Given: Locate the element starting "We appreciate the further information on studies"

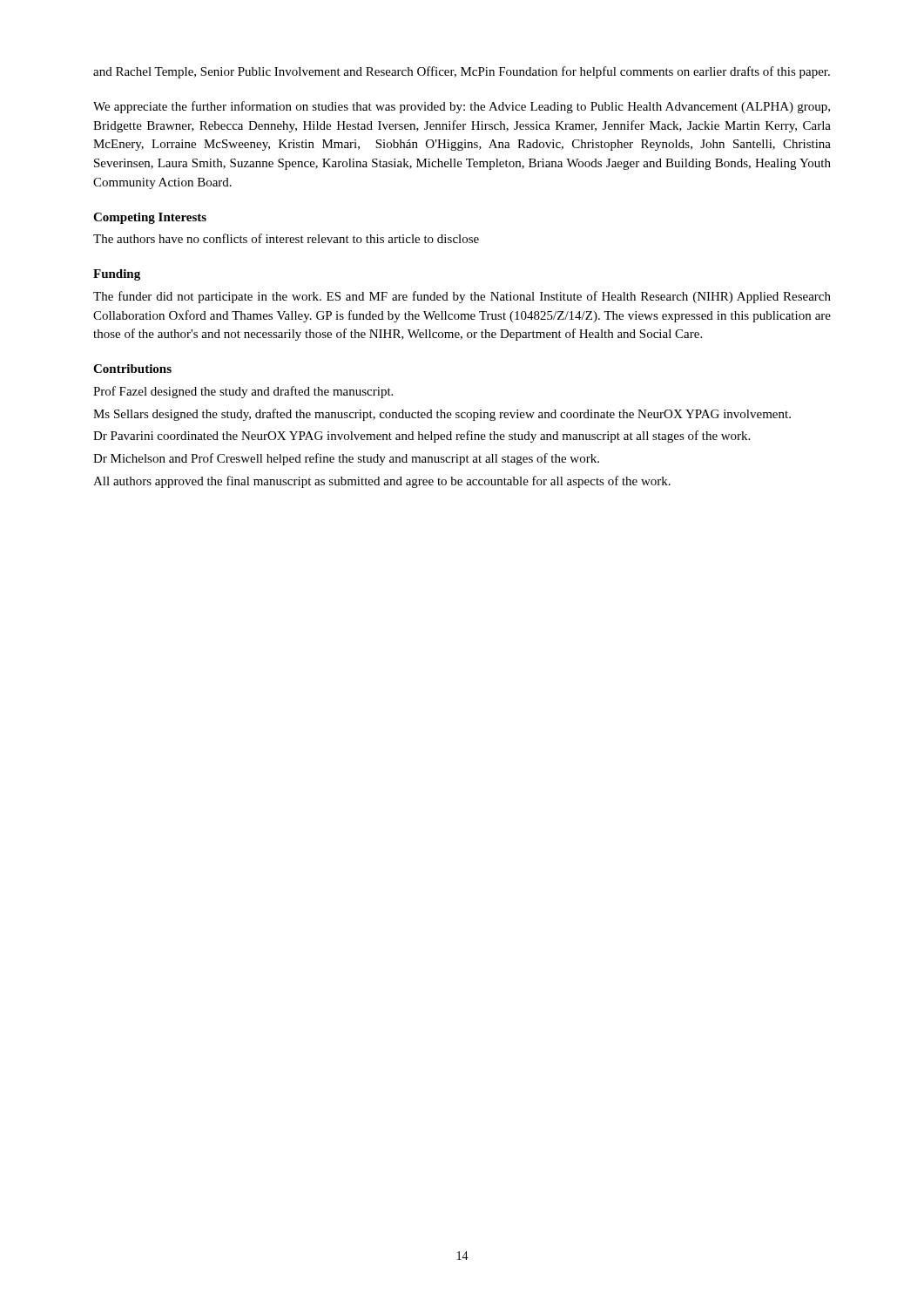Looking at the screenshot, I should [462, 144].
